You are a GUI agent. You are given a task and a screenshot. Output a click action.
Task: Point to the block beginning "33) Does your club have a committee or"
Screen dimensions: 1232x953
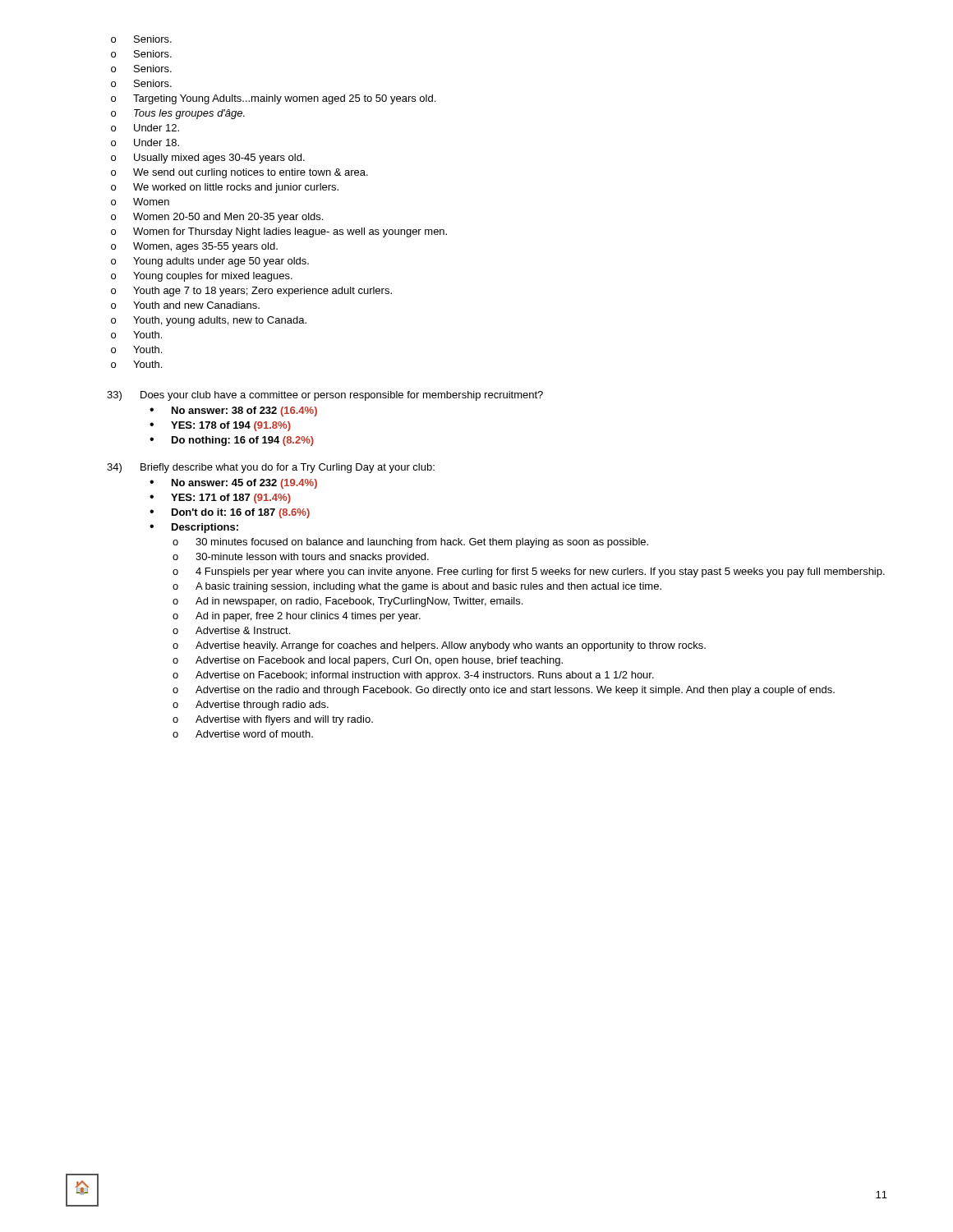325,395
